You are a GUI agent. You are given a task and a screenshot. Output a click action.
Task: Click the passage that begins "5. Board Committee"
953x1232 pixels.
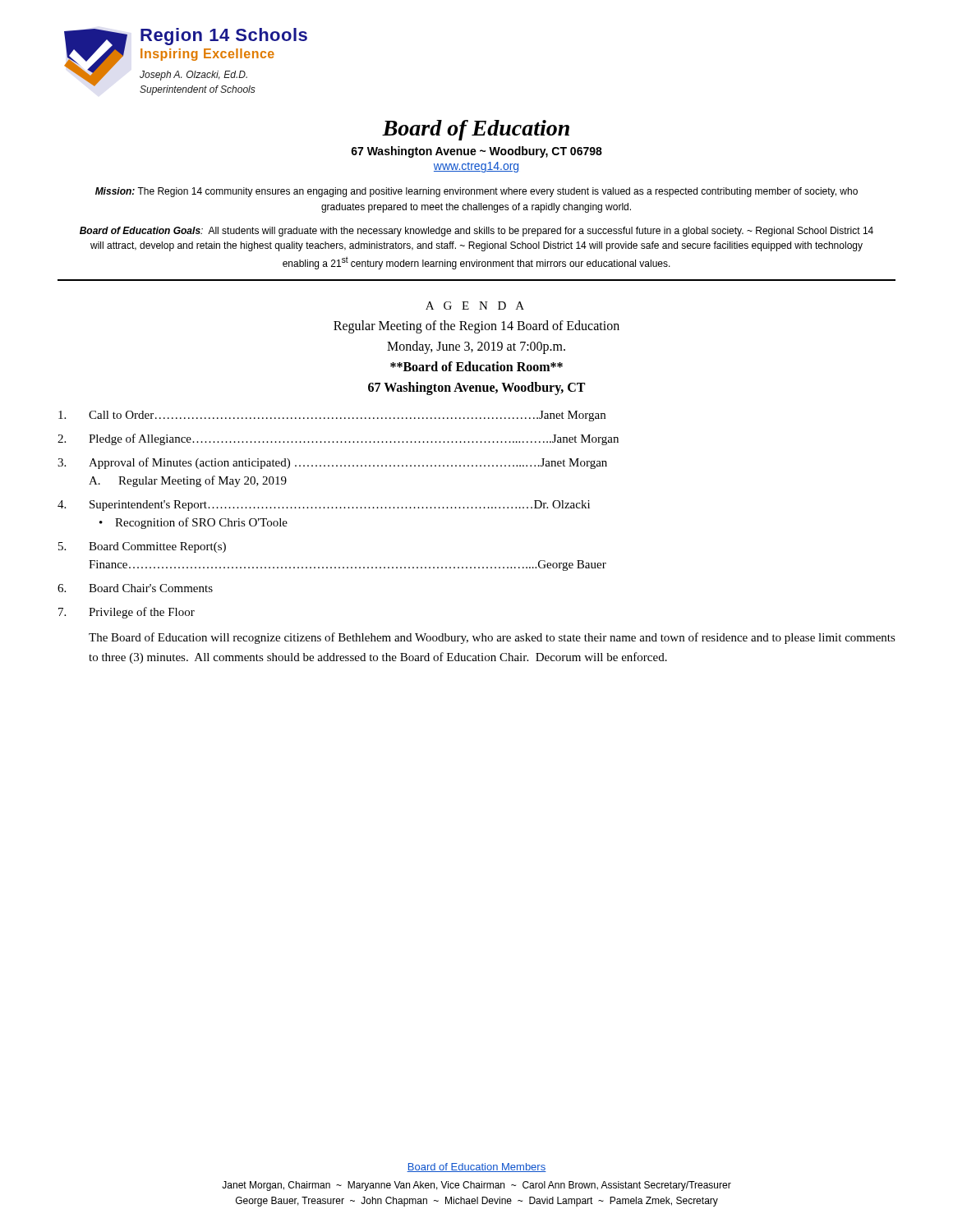[x=142, y=547]
